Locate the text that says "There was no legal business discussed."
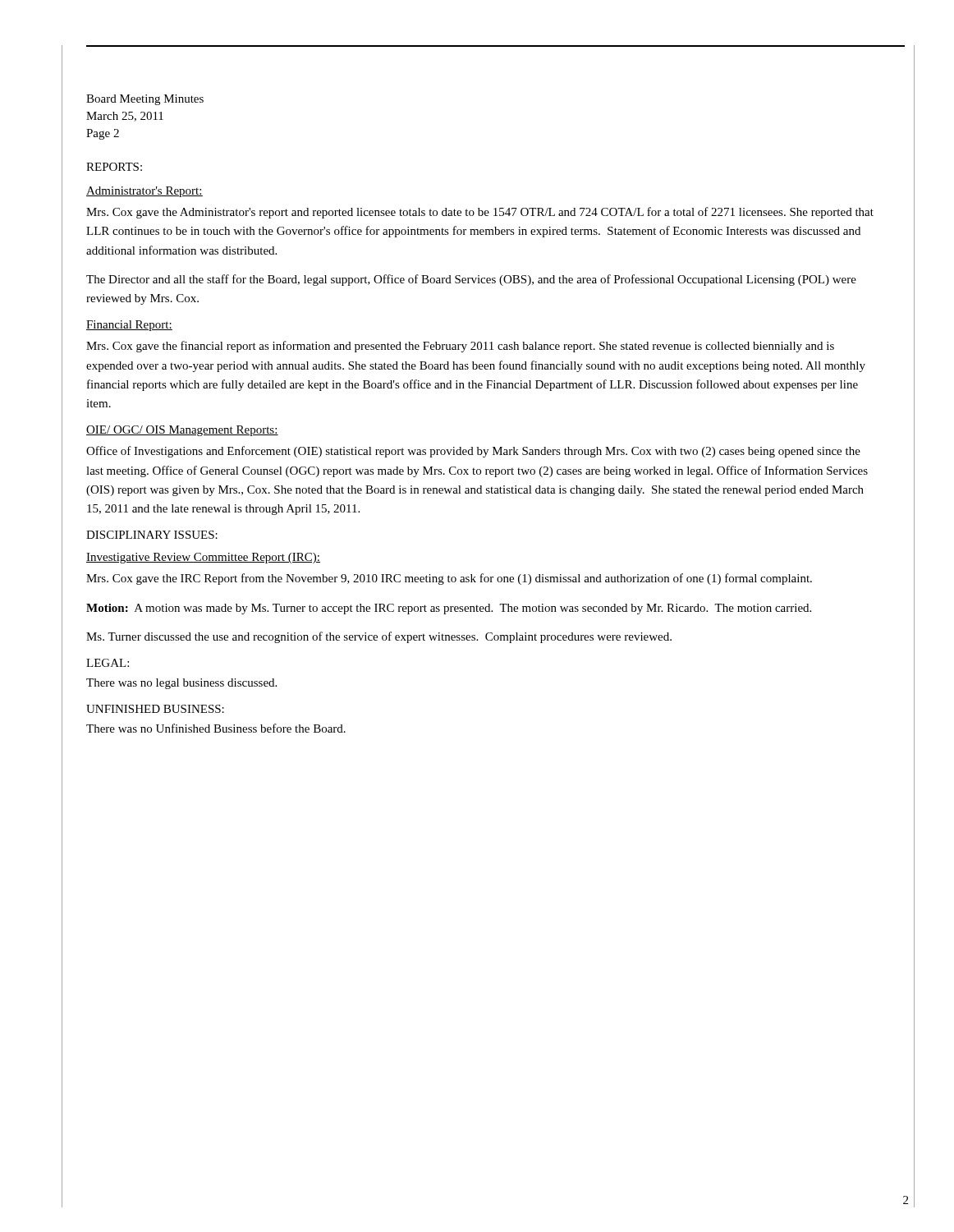Viewport: 954px width, 1232px height. point(182,683)
